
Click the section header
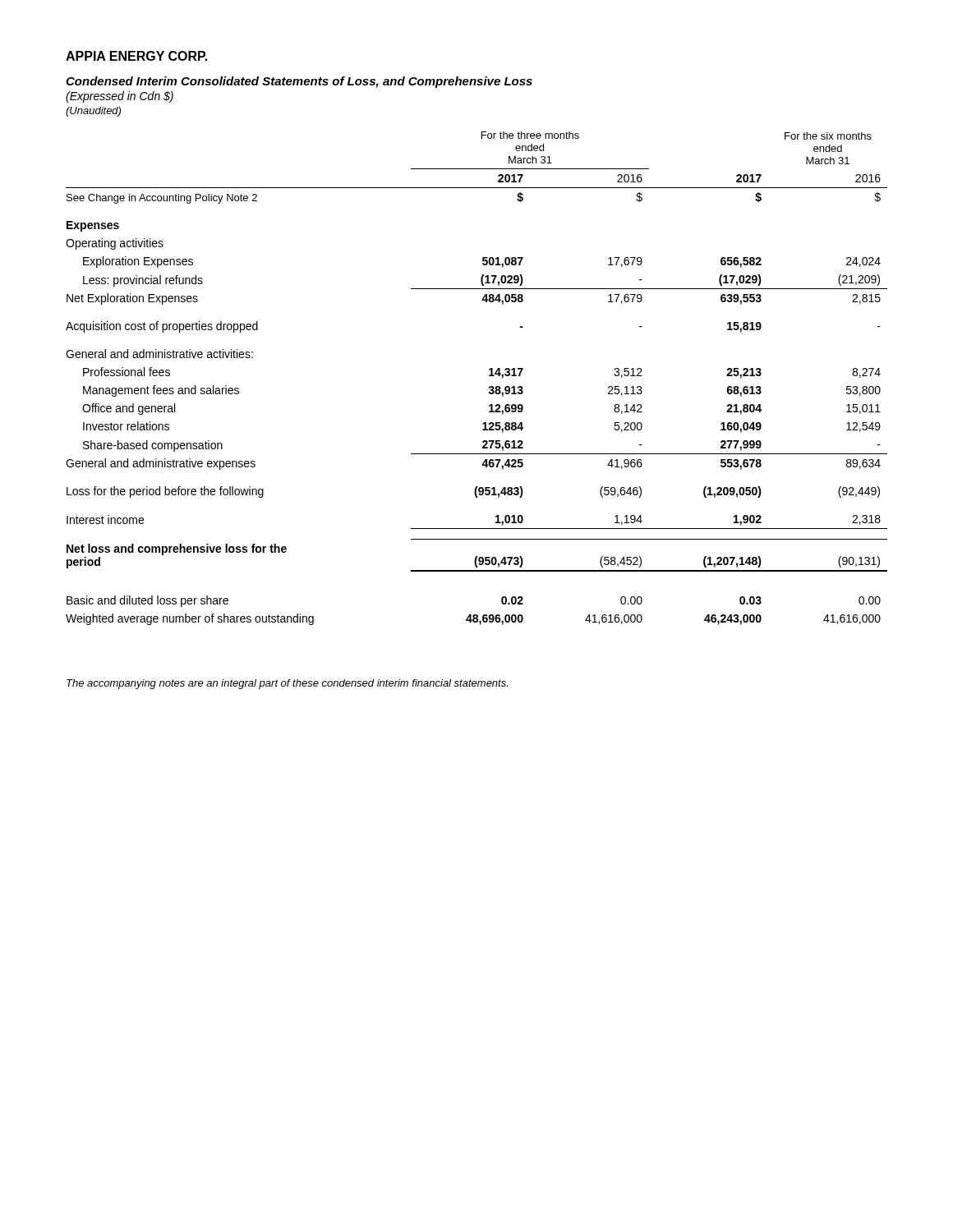pyautogui.click(x=299, y=95)
